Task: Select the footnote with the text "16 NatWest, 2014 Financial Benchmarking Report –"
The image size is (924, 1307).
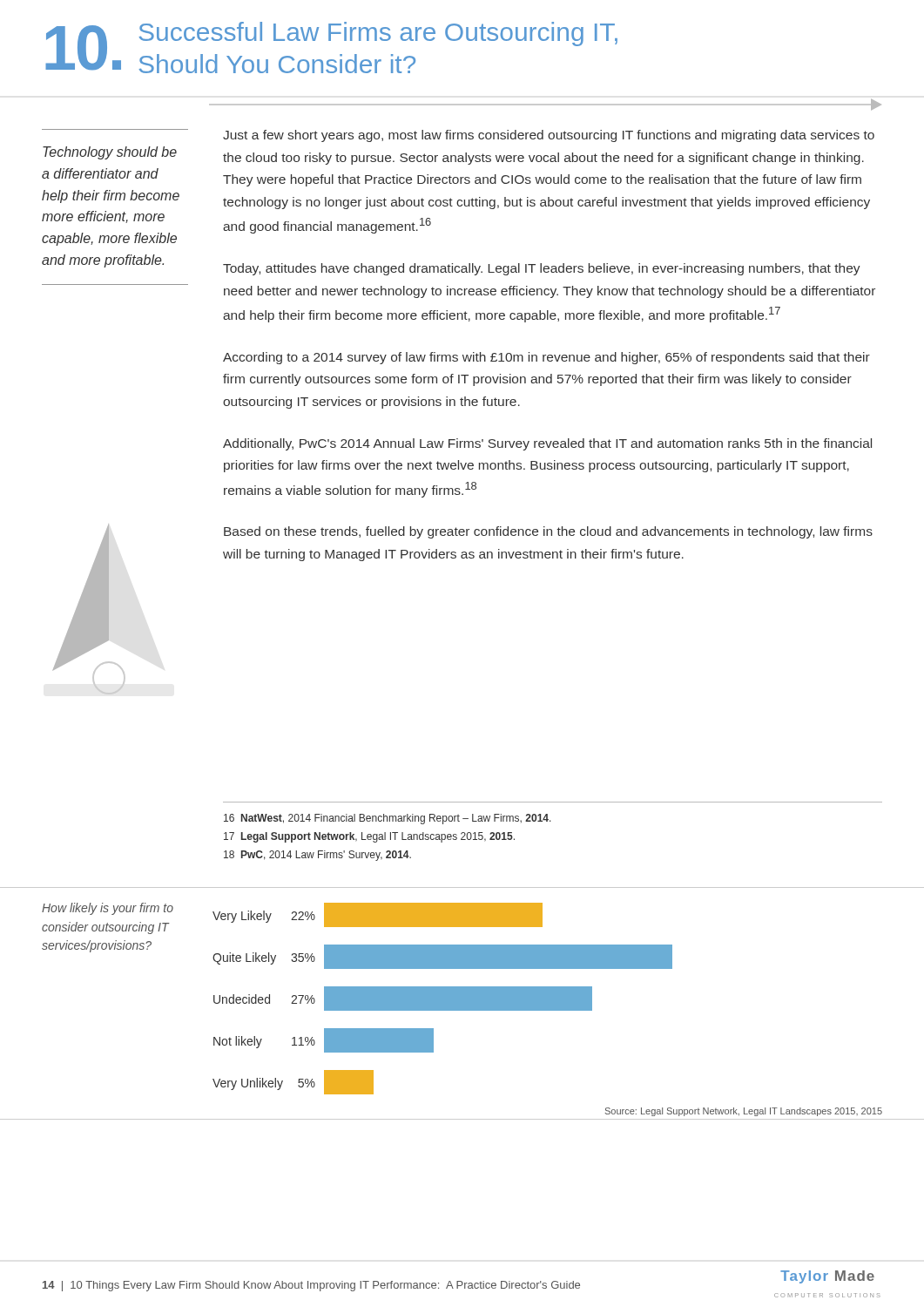Action: [388, 819]
